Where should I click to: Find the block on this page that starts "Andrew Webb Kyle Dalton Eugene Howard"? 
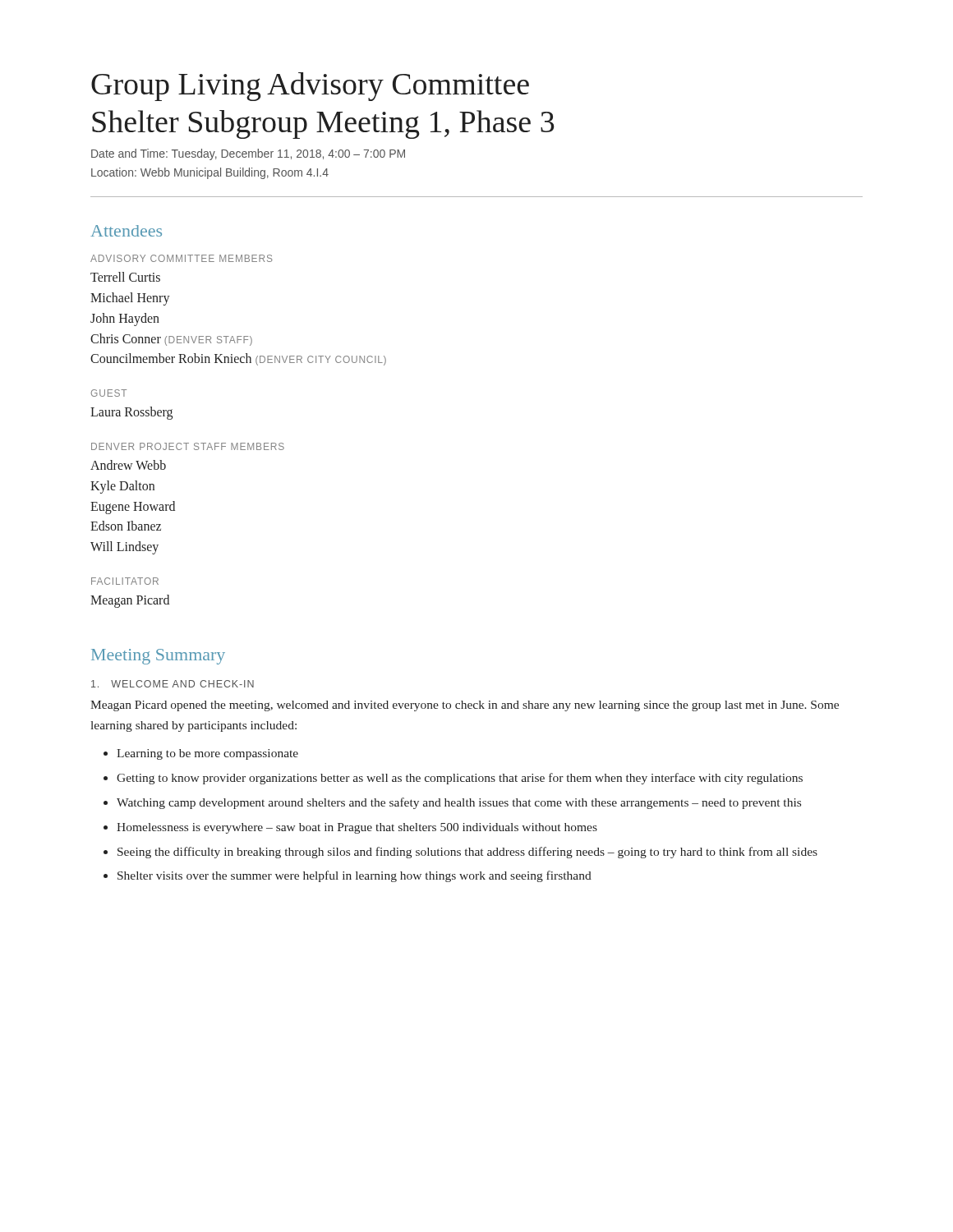coord(128,465)
